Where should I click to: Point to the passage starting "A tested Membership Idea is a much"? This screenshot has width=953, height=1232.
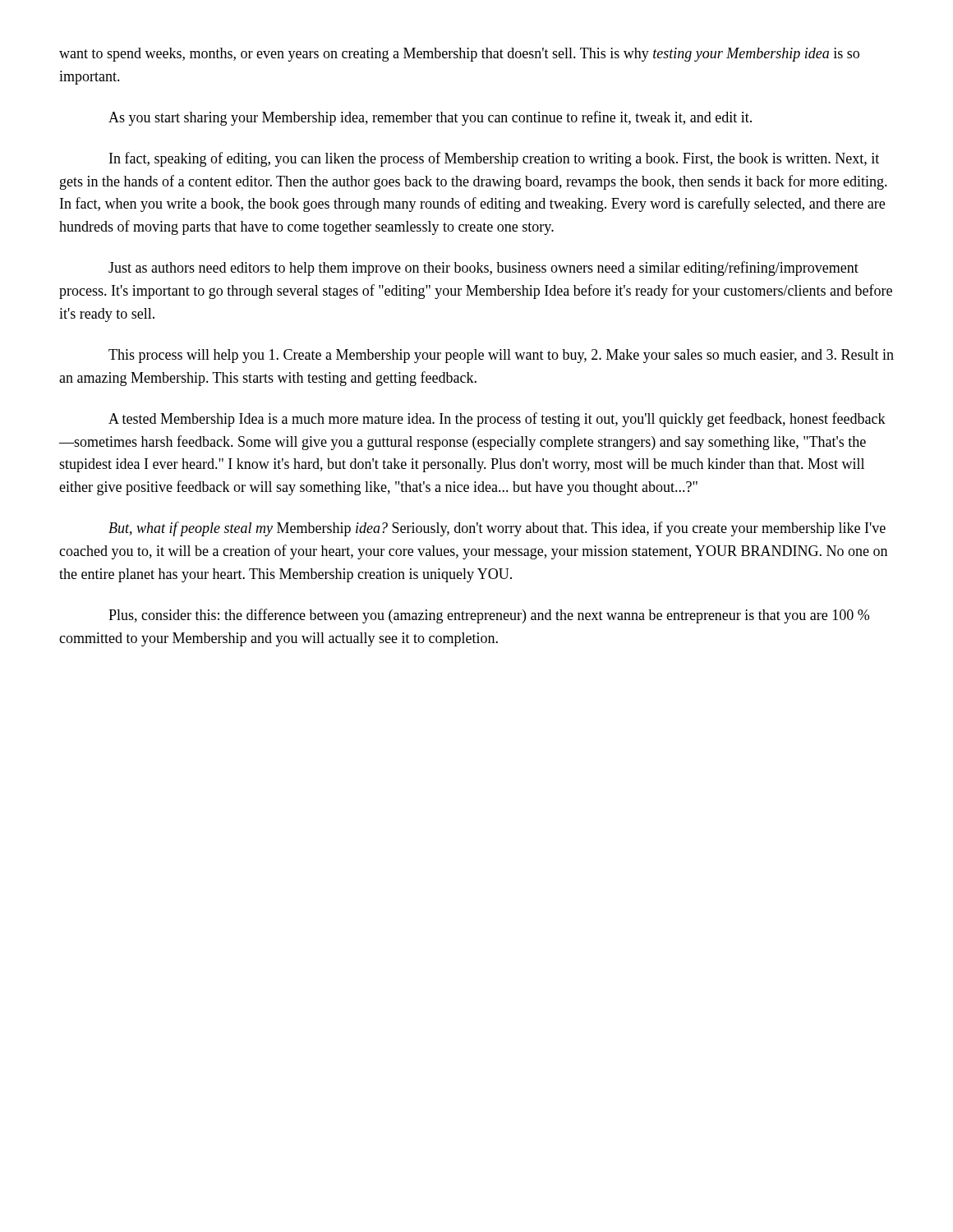[x=472, y=453]
